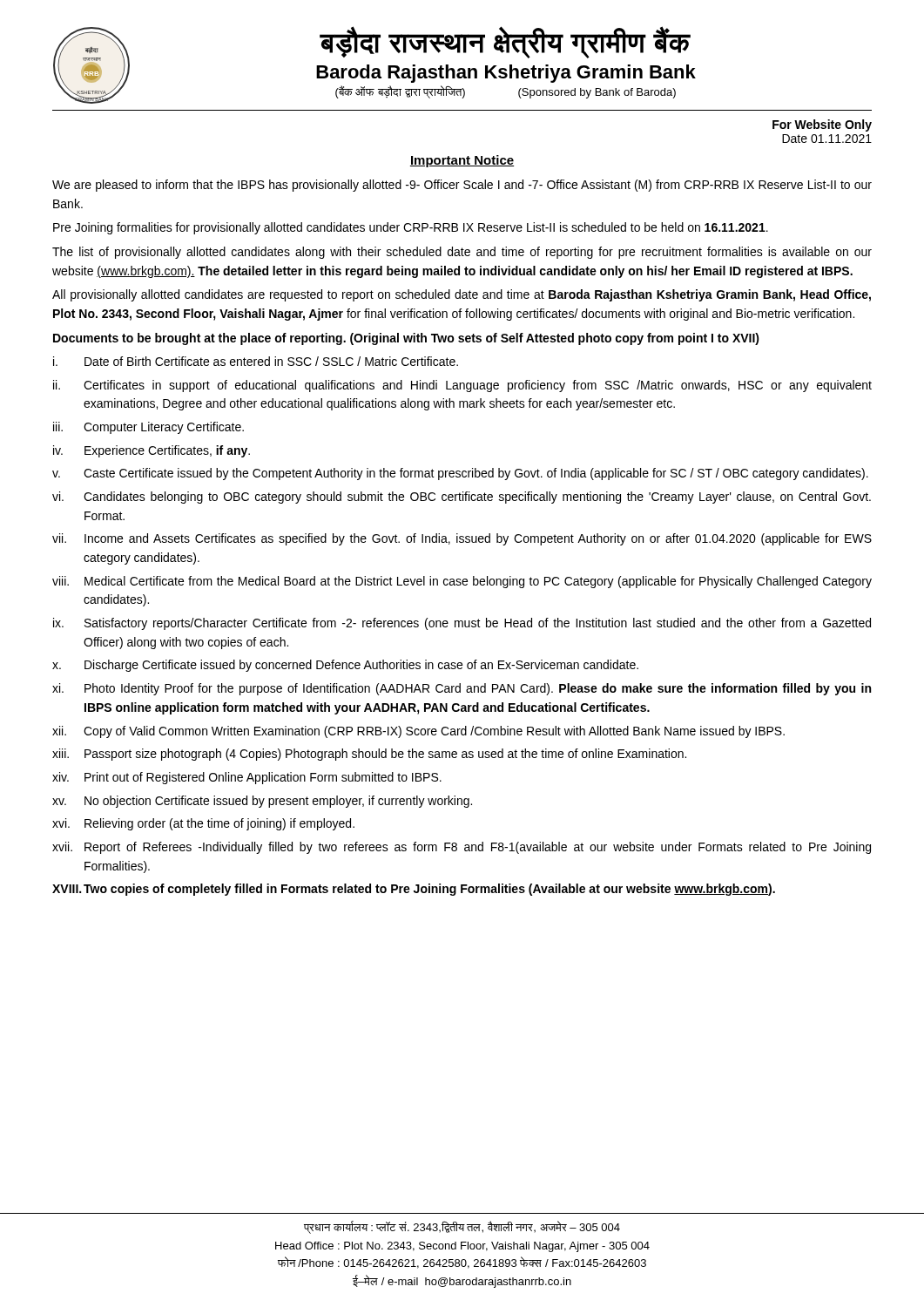The width and height of the screenshot is (924, 1307).
Task: Locate the element starting "viii. Medical Certificate from the Medical Board"
Action: pos(462,591)
